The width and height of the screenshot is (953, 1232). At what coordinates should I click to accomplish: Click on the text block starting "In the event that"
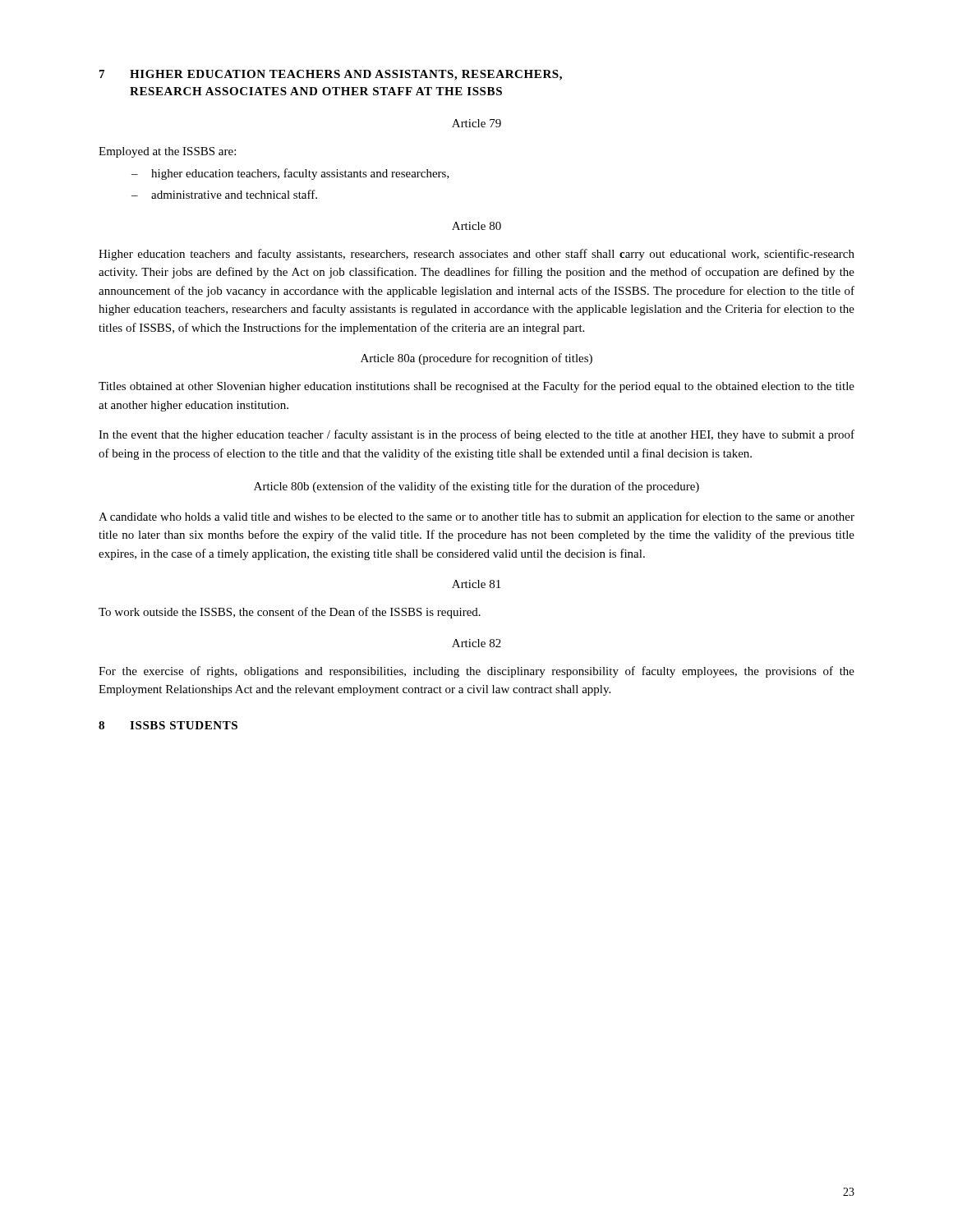476,444
